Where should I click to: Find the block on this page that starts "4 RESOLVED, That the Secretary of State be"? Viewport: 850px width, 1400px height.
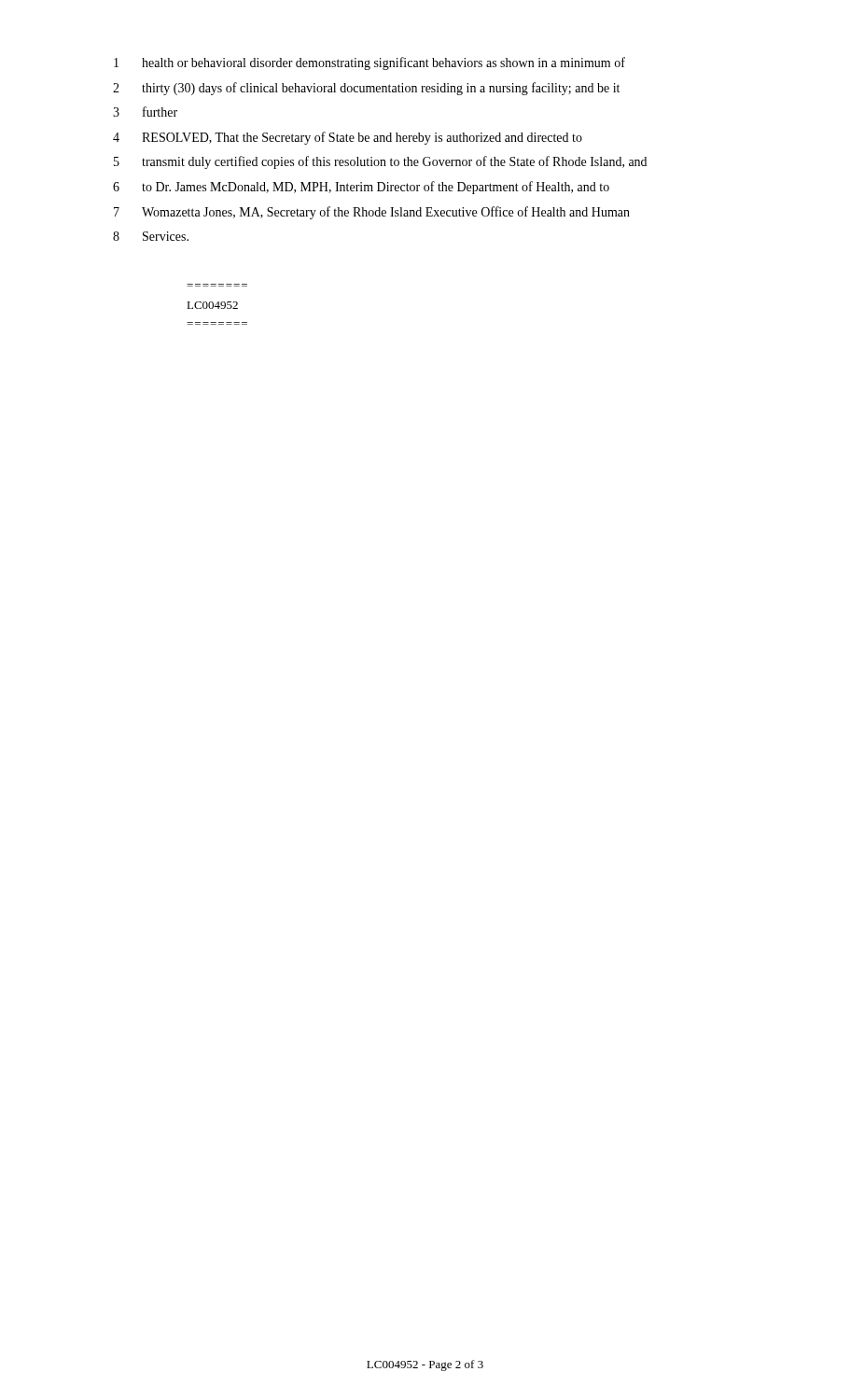tap(439, 138)
